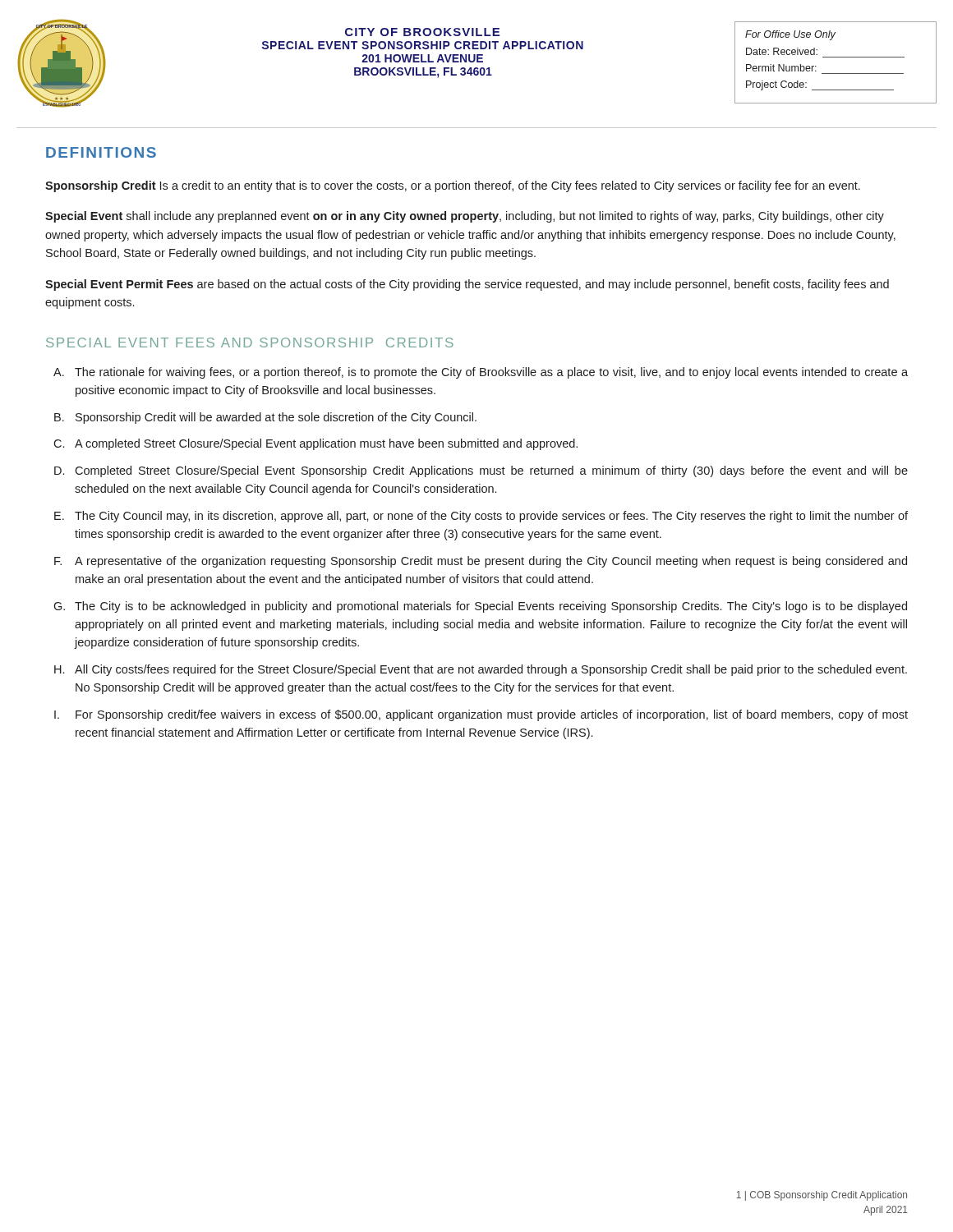
Task: Locate the logo
Action: 64,64
